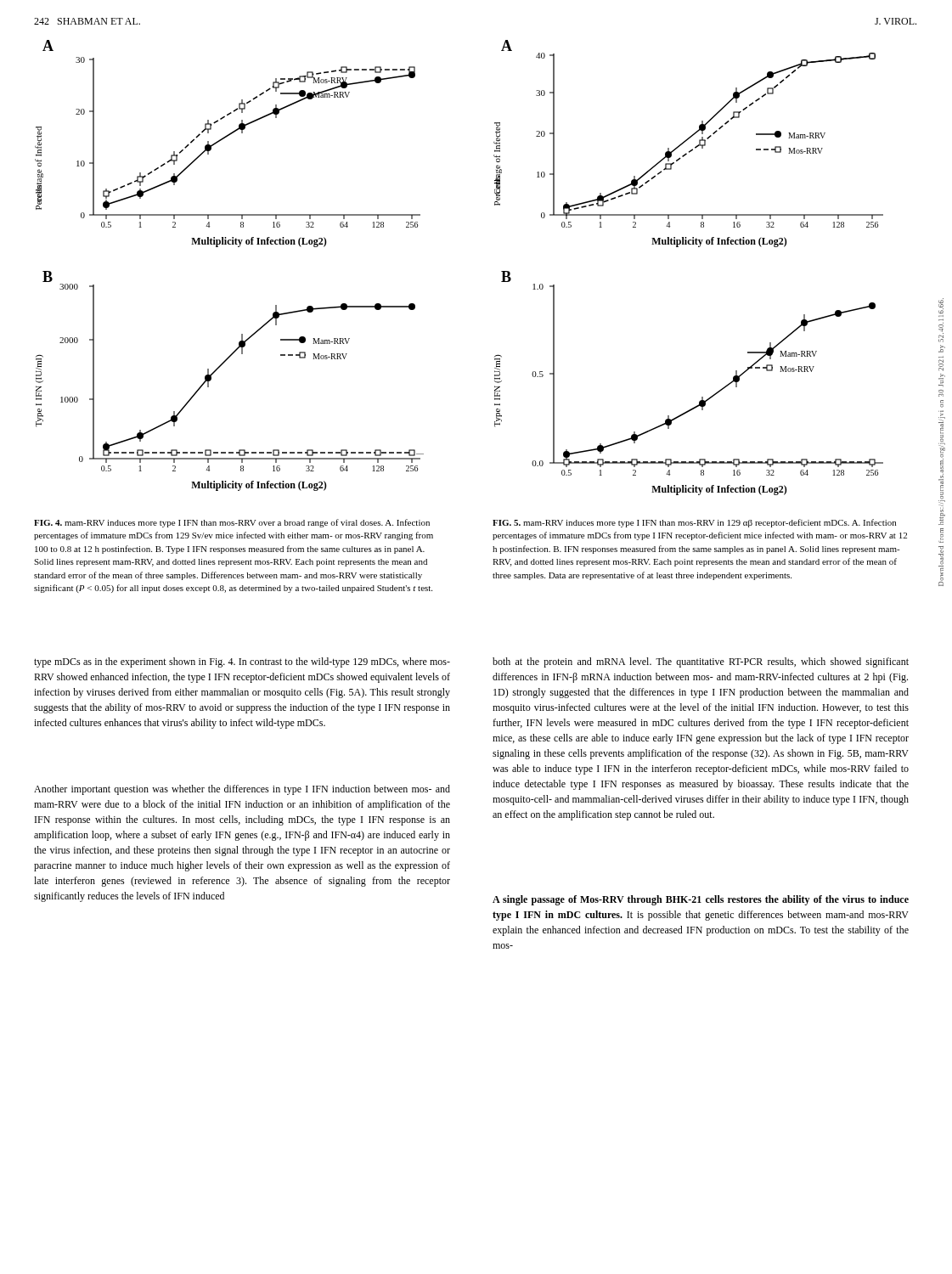The image size is (952, 1274).
Task: Find the text block starting "type mDCs as in the experiment shown"
Action: 242,692
